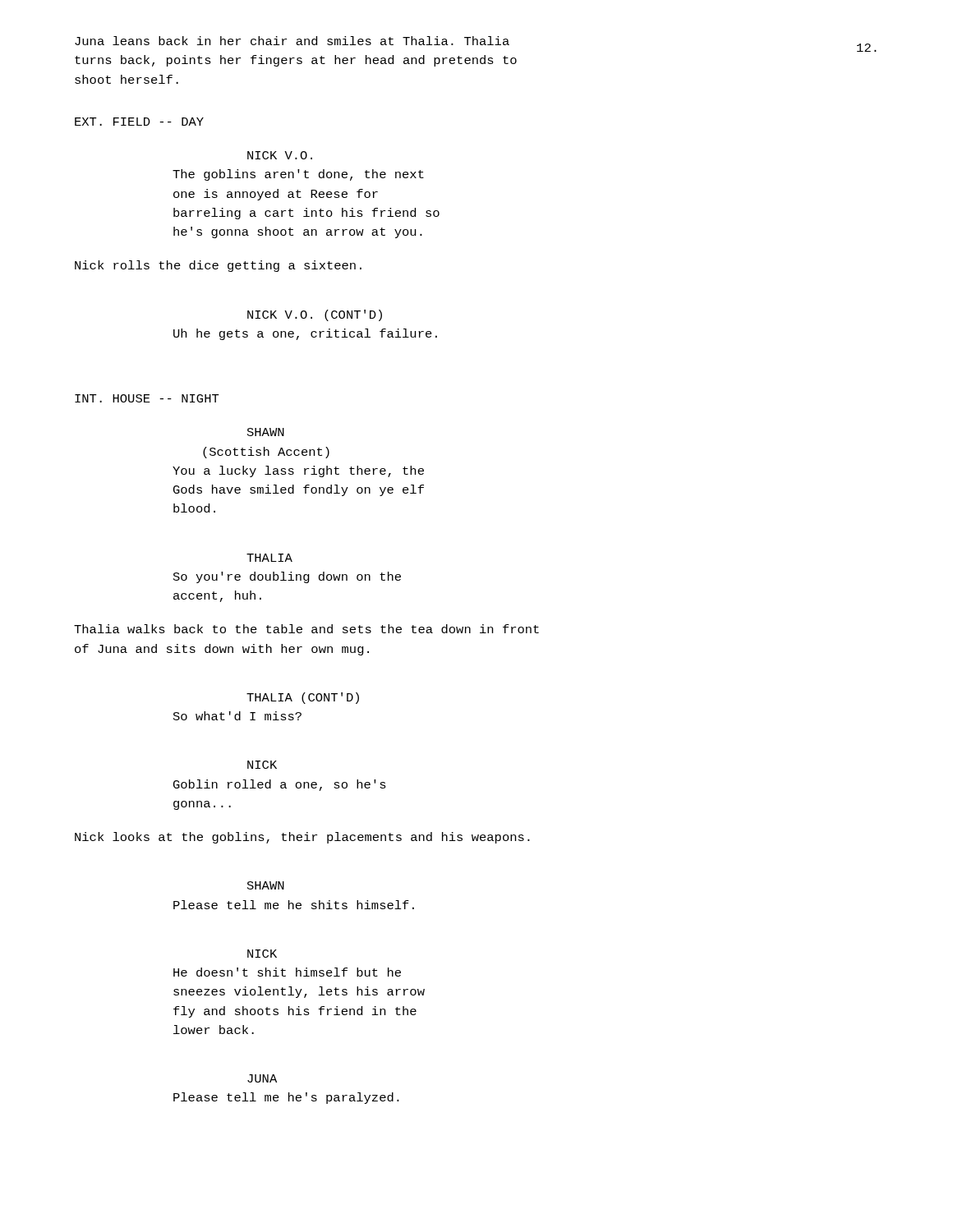The width and height of the screenshot is (953, 1232).
Task: Point to the region starting "Please tell me he shits himself."
Action: coord(295,906)
